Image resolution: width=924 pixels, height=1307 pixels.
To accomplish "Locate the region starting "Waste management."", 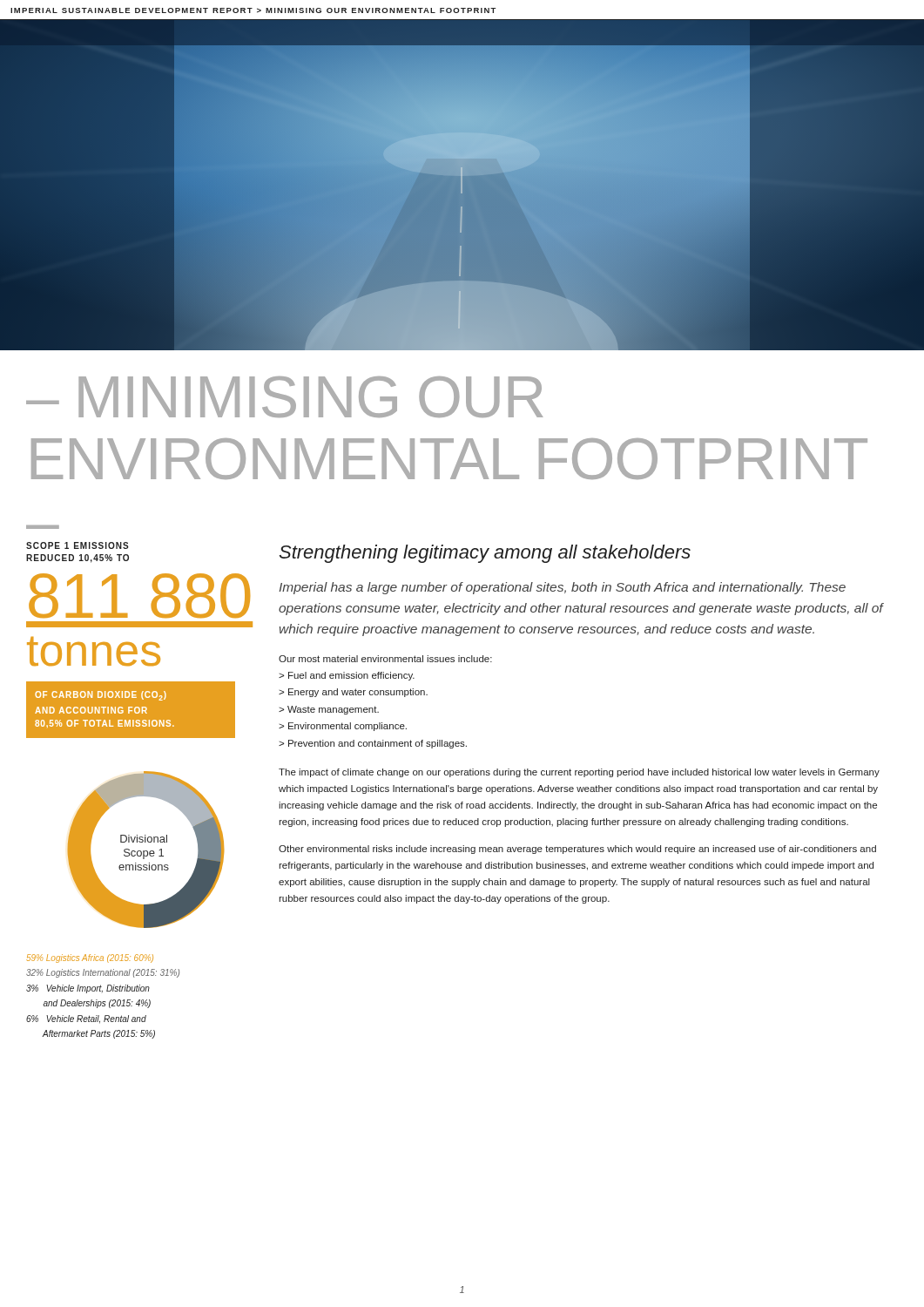I will (333, 709).
